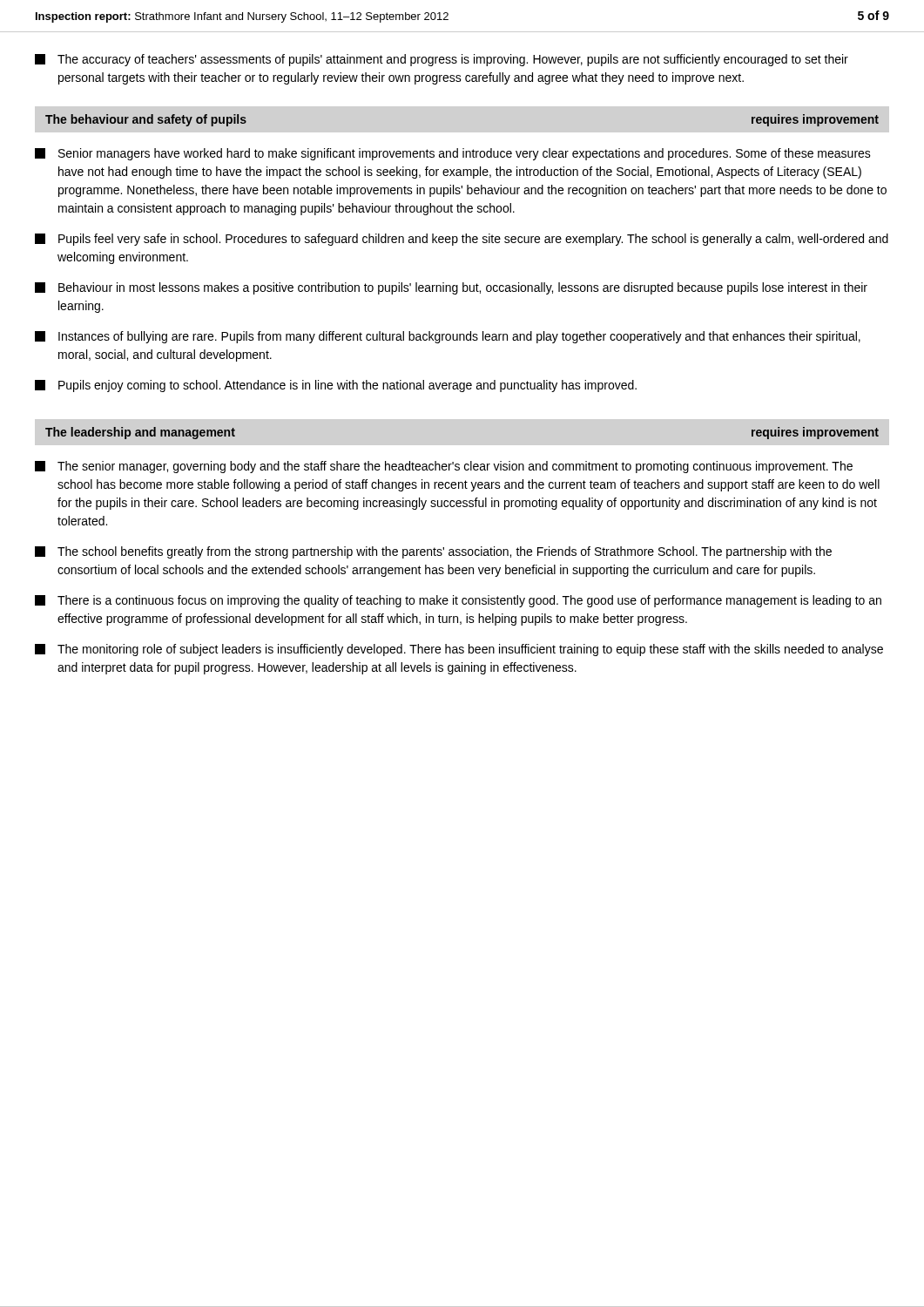This screenshot has width=924, height=1307.
Task: Find the section header that says "The leadership and management requires improvement"
Action: pyautogui.click(x=141, y=433)
